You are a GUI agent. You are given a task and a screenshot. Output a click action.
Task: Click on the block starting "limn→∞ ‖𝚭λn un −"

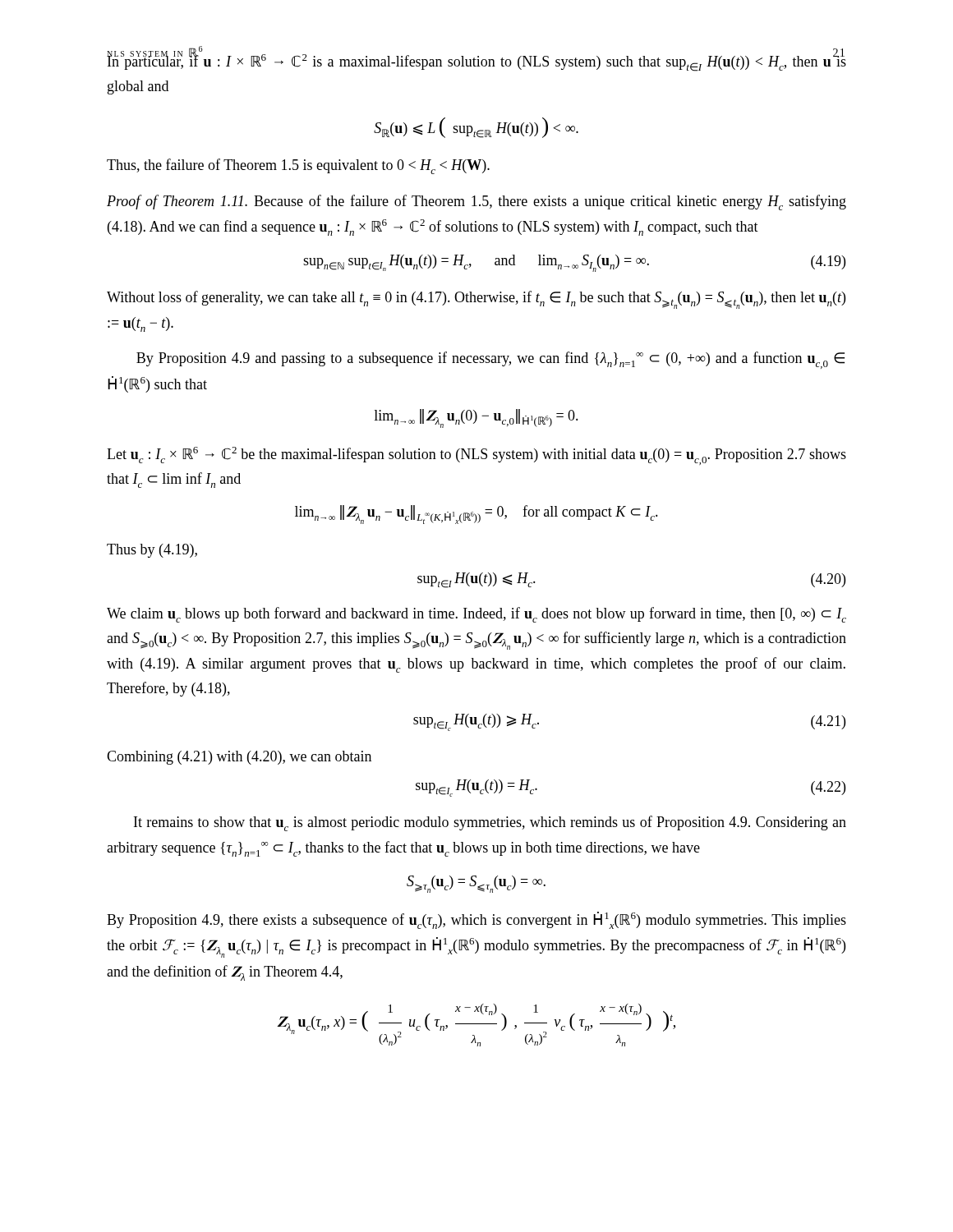click(476, 515)
